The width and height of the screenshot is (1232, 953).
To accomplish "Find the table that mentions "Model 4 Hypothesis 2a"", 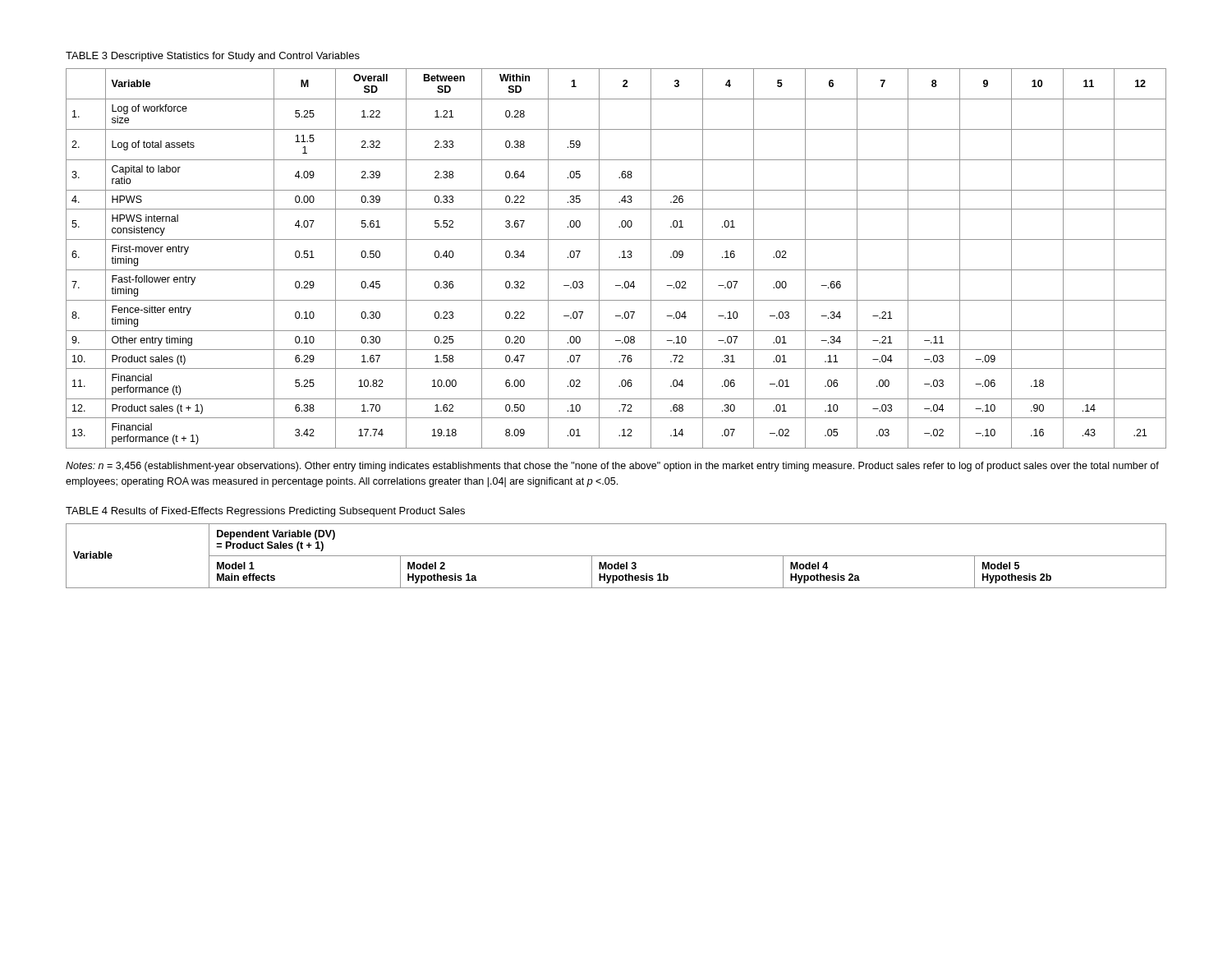I will [x=616, y=555].
